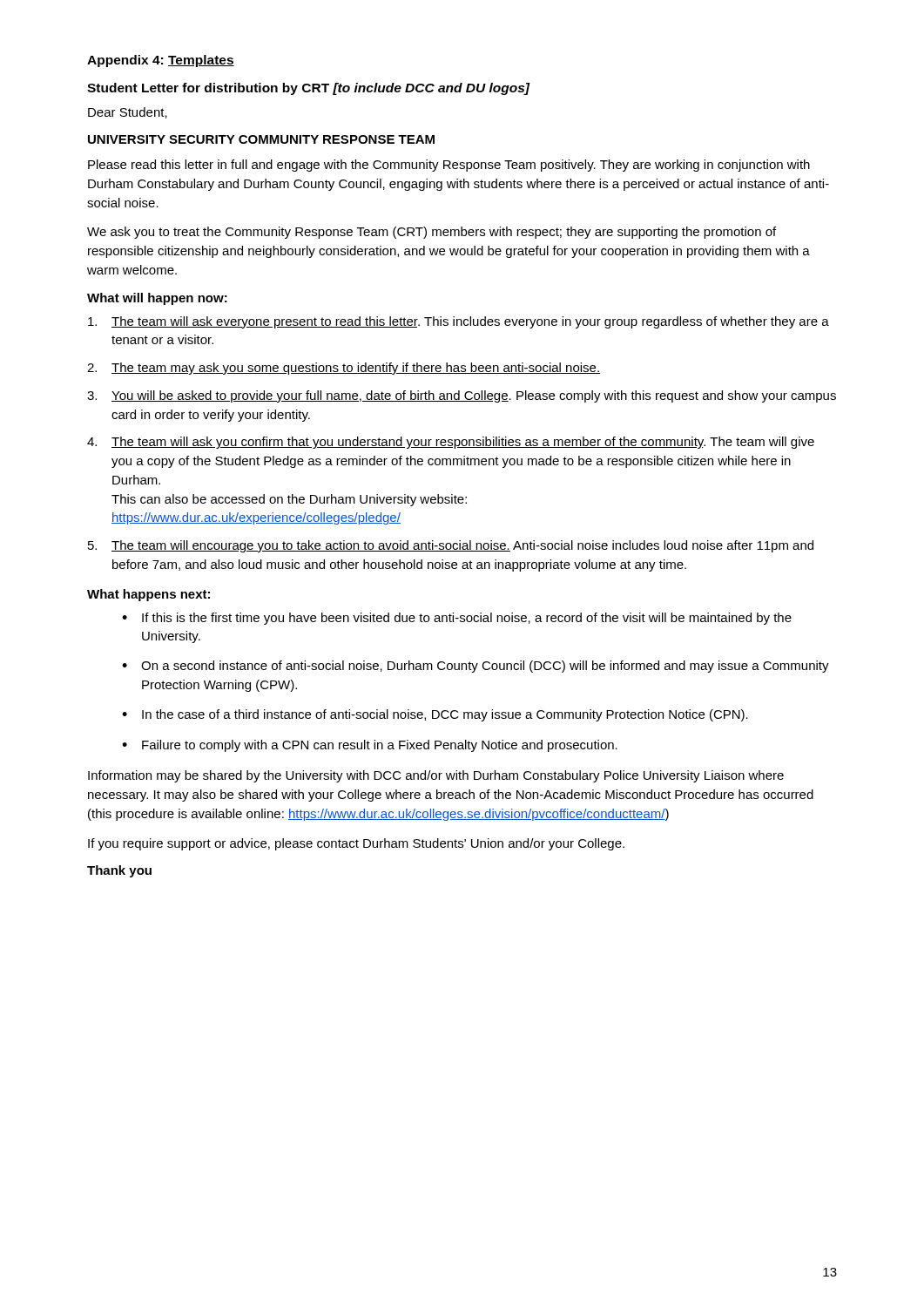Point to the block beginning "We ask you to"

[x=448, y=250]
